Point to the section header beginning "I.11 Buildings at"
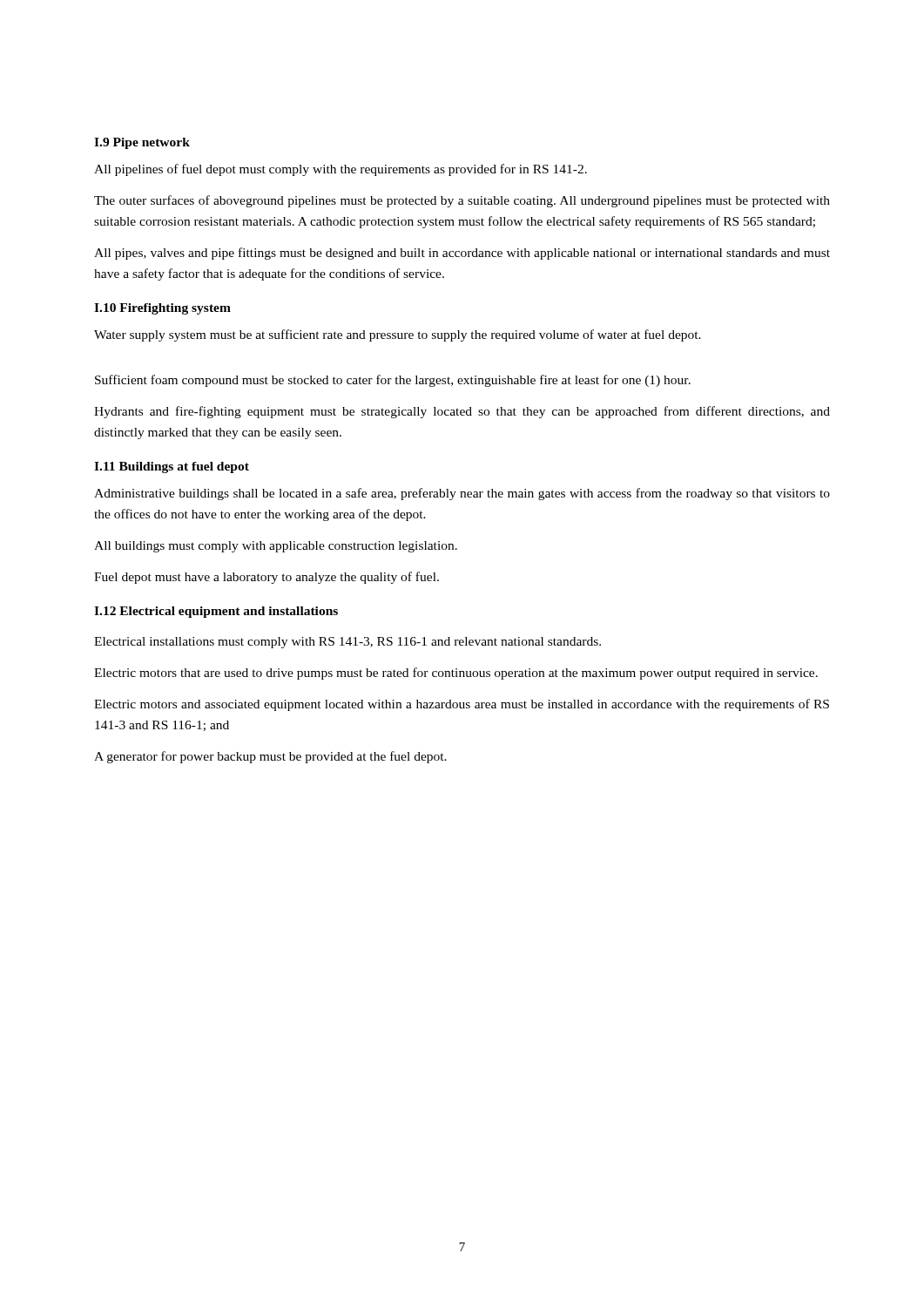This screenshot has height=1307, width=924. coord(171,466)
